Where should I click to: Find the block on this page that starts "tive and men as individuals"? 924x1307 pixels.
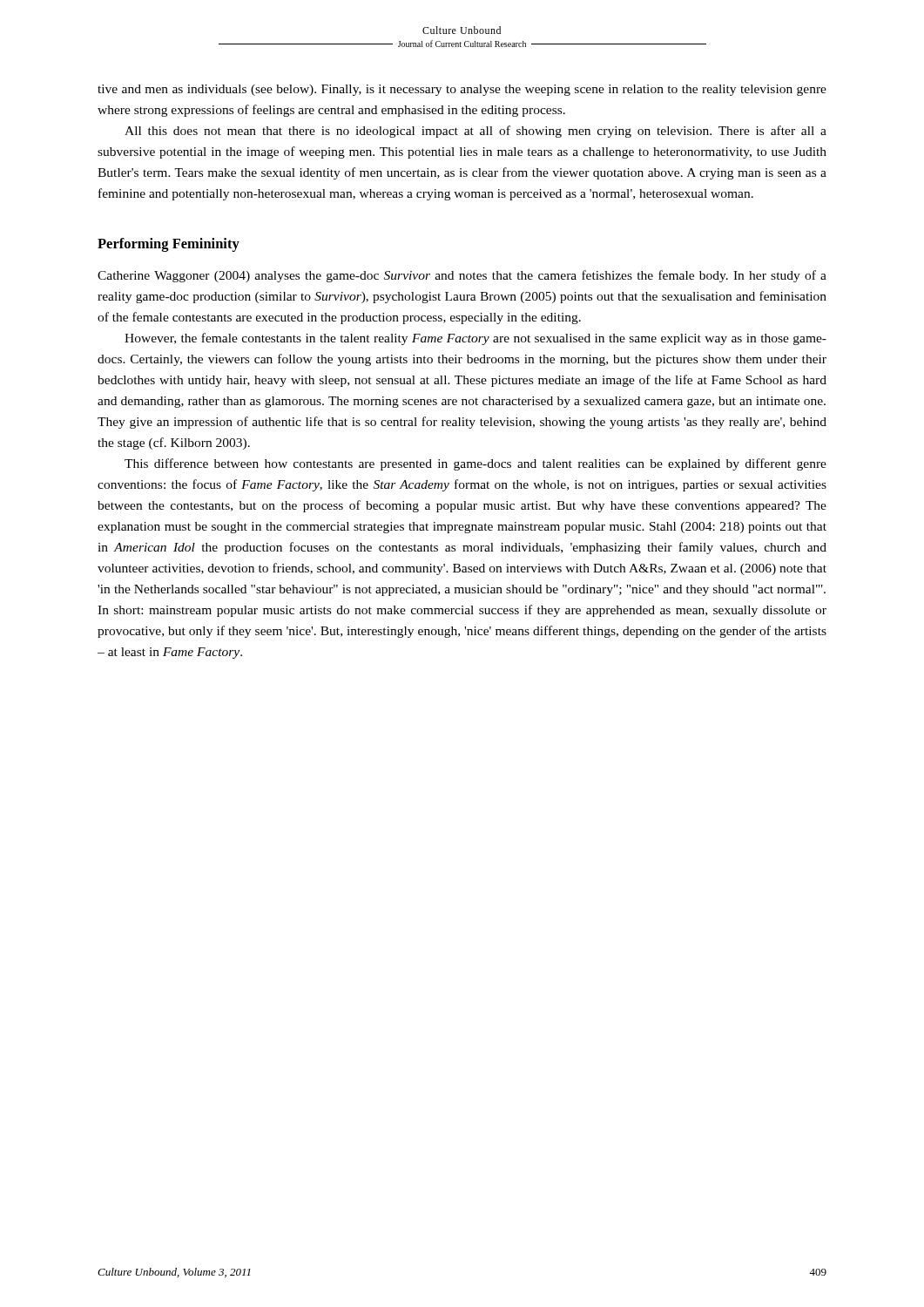pyautogui.click(x=462, y=141)
